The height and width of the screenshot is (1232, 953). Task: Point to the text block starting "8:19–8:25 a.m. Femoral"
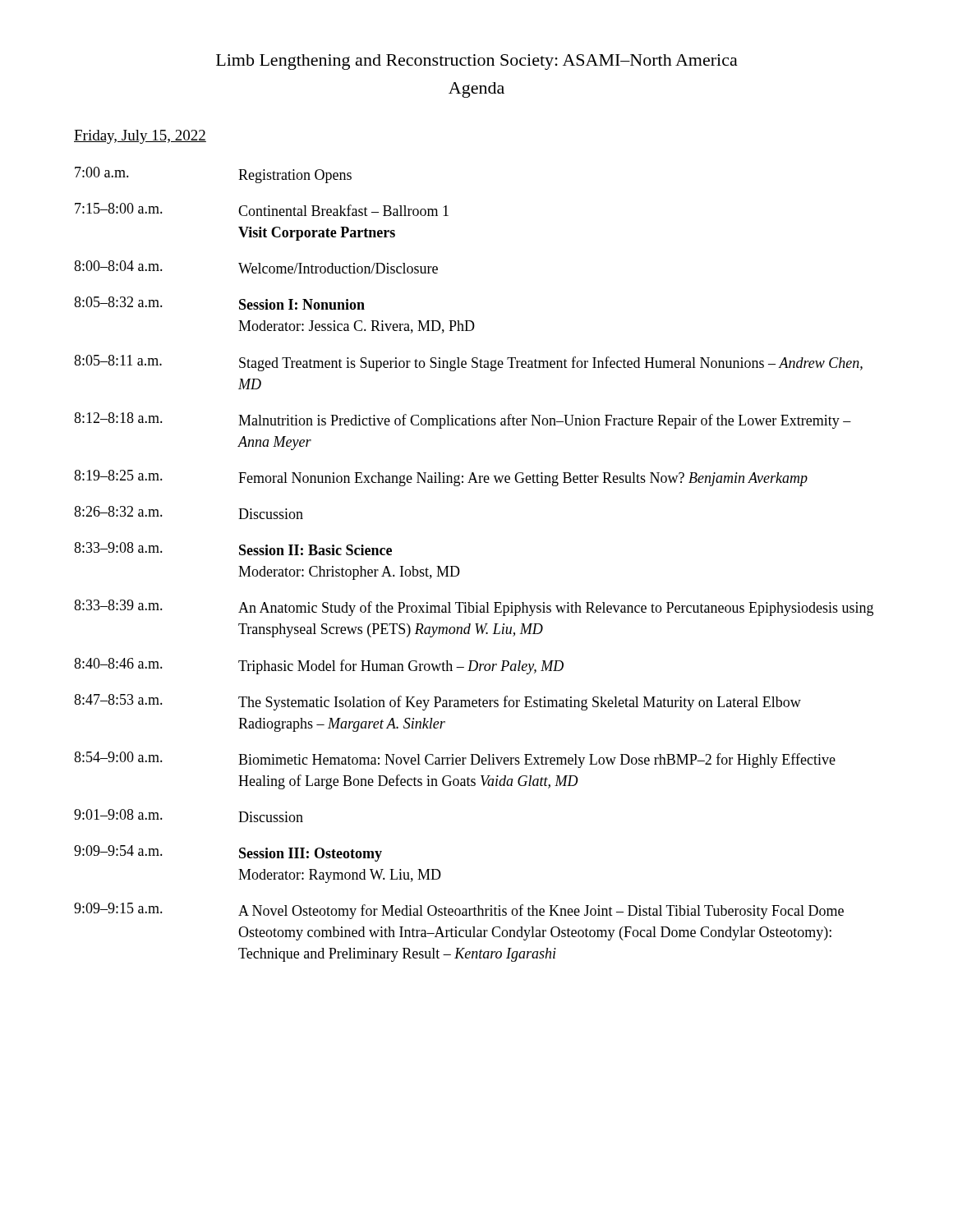point(476,478)
